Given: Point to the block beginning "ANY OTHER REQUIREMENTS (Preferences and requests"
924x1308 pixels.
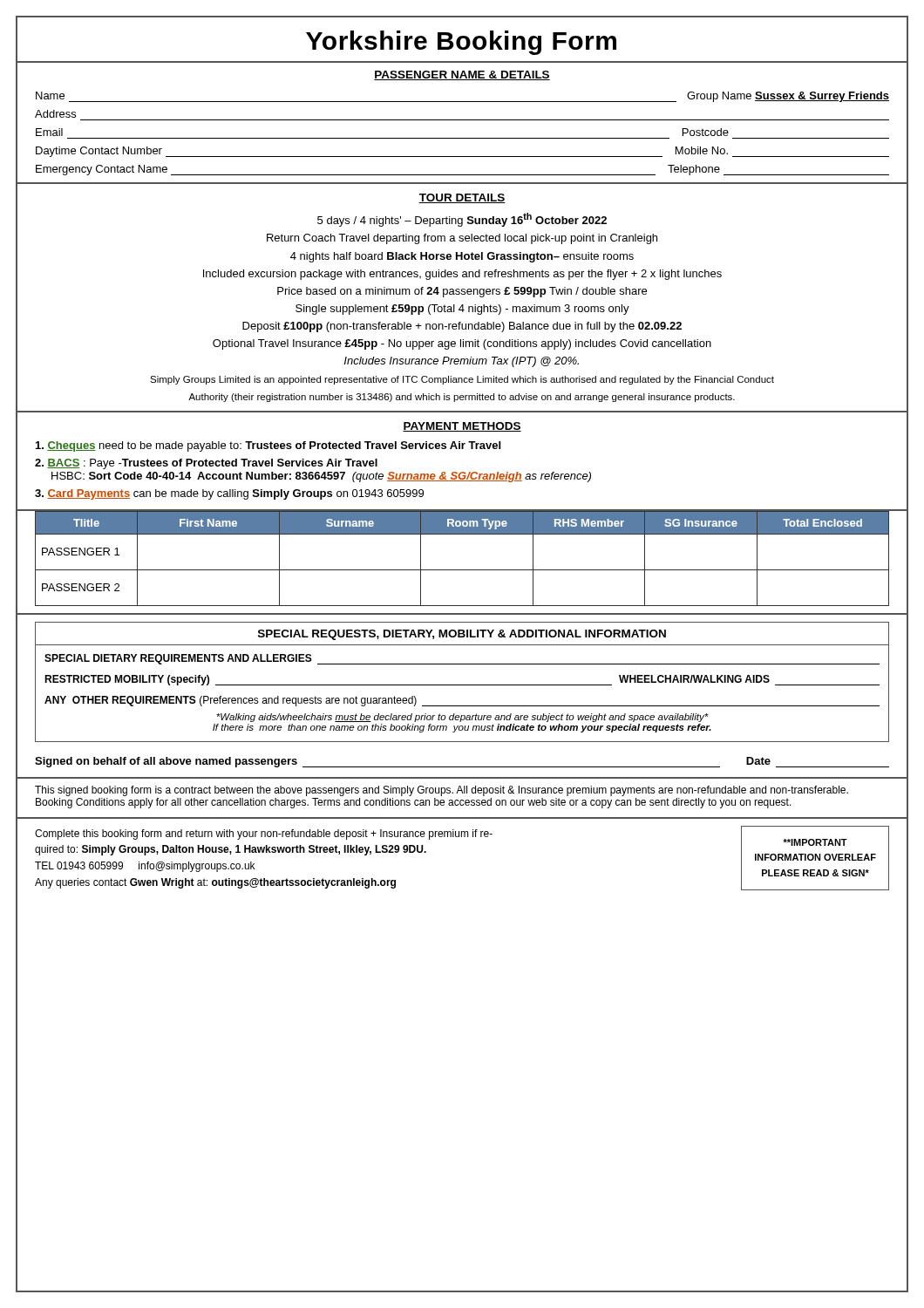Looking at the screenshot, I should pos(462,699).
